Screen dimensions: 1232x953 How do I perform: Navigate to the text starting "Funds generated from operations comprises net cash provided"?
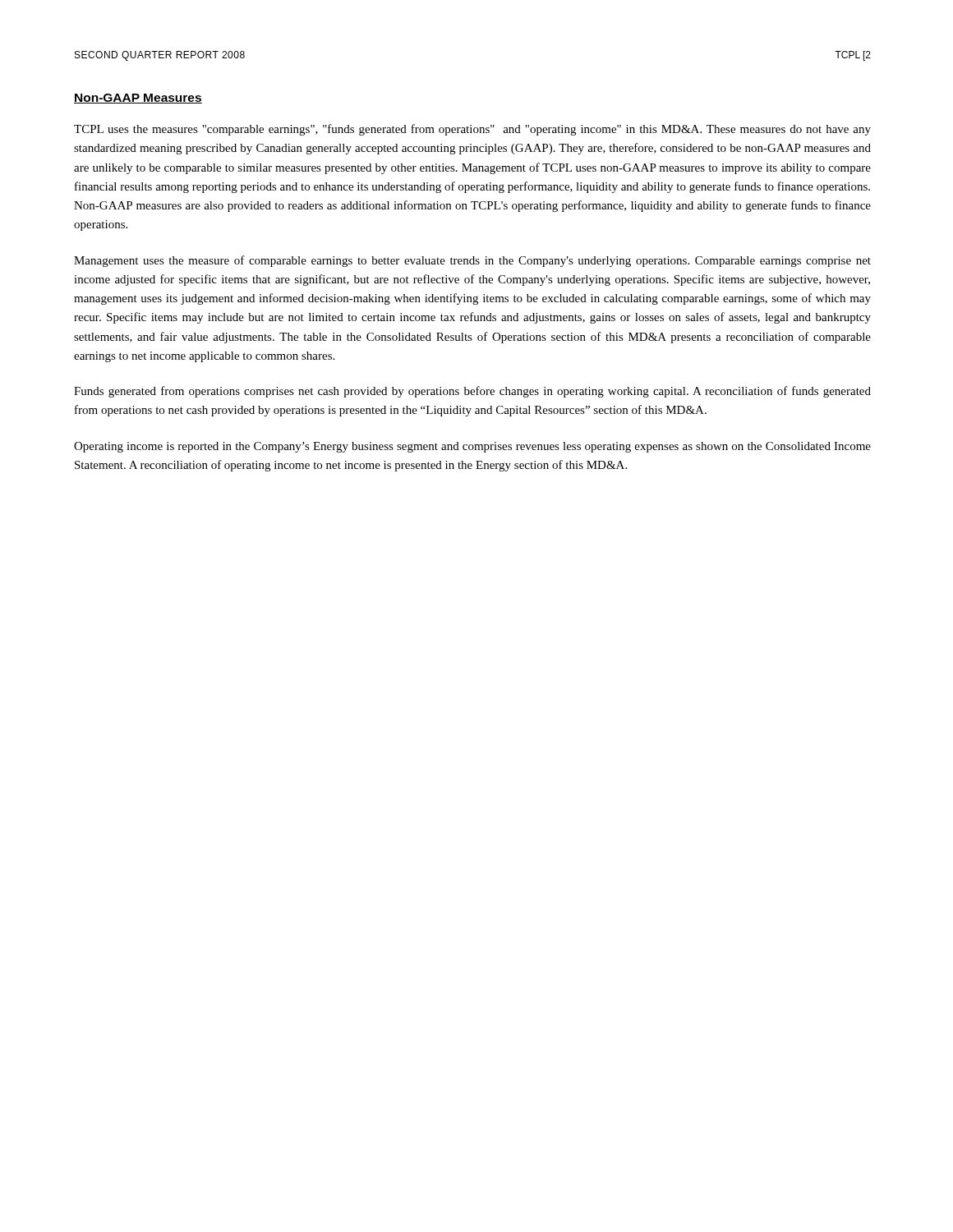click(x=472, y=401)
